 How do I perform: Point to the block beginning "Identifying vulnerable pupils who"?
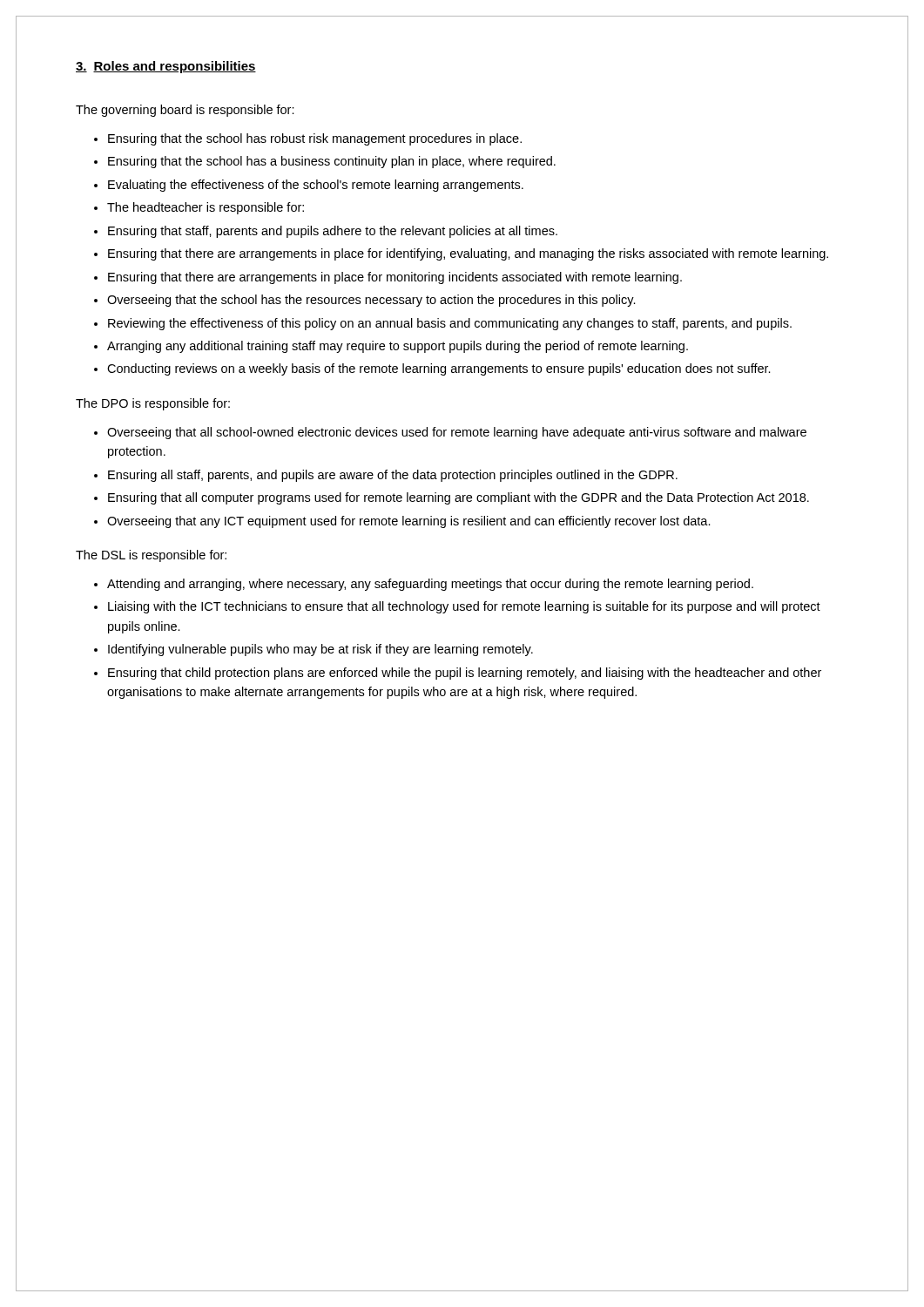tap(320, 649)
